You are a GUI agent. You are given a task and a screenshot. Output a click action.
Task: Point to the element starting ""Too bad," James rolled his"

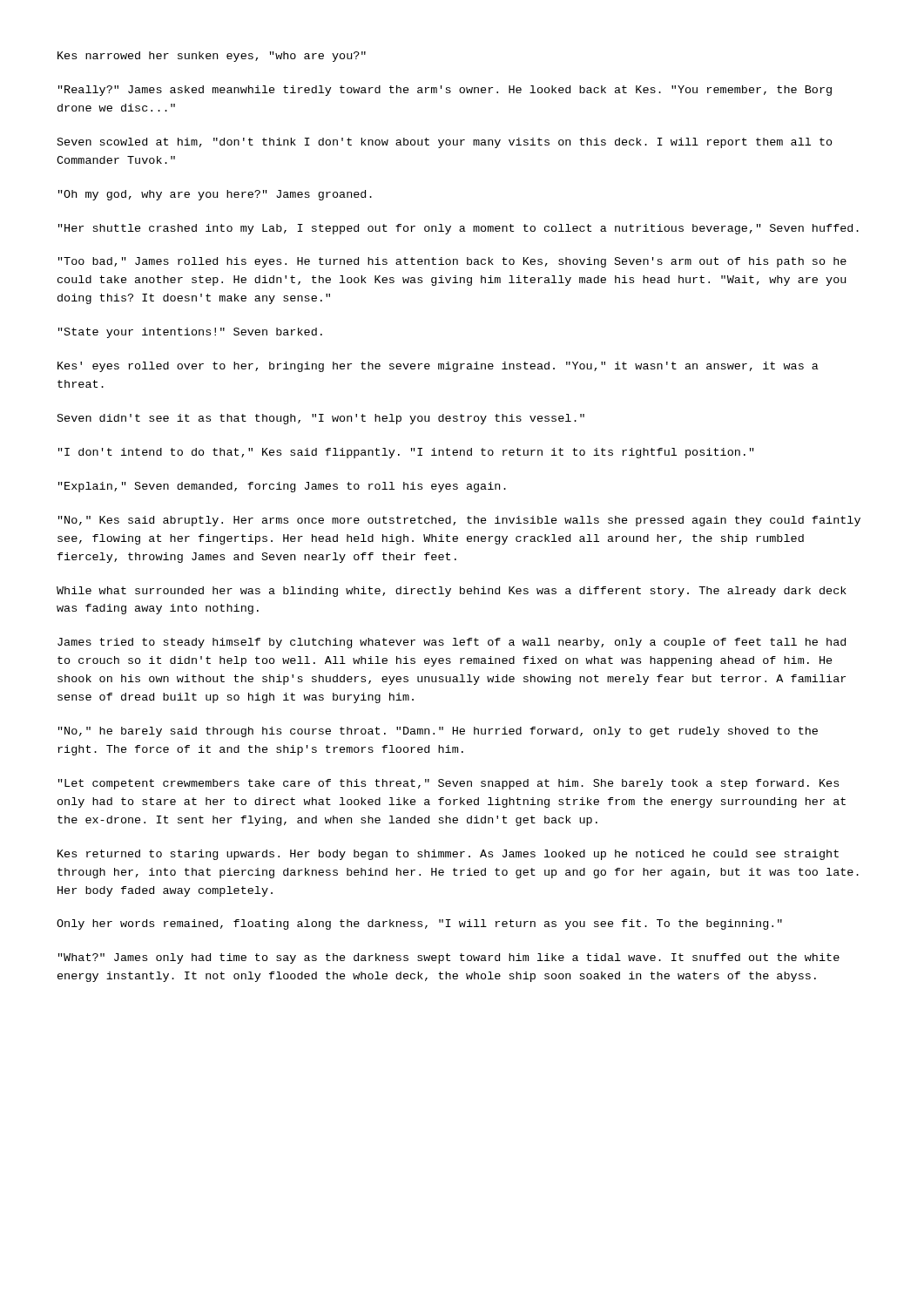coord(452,280)
